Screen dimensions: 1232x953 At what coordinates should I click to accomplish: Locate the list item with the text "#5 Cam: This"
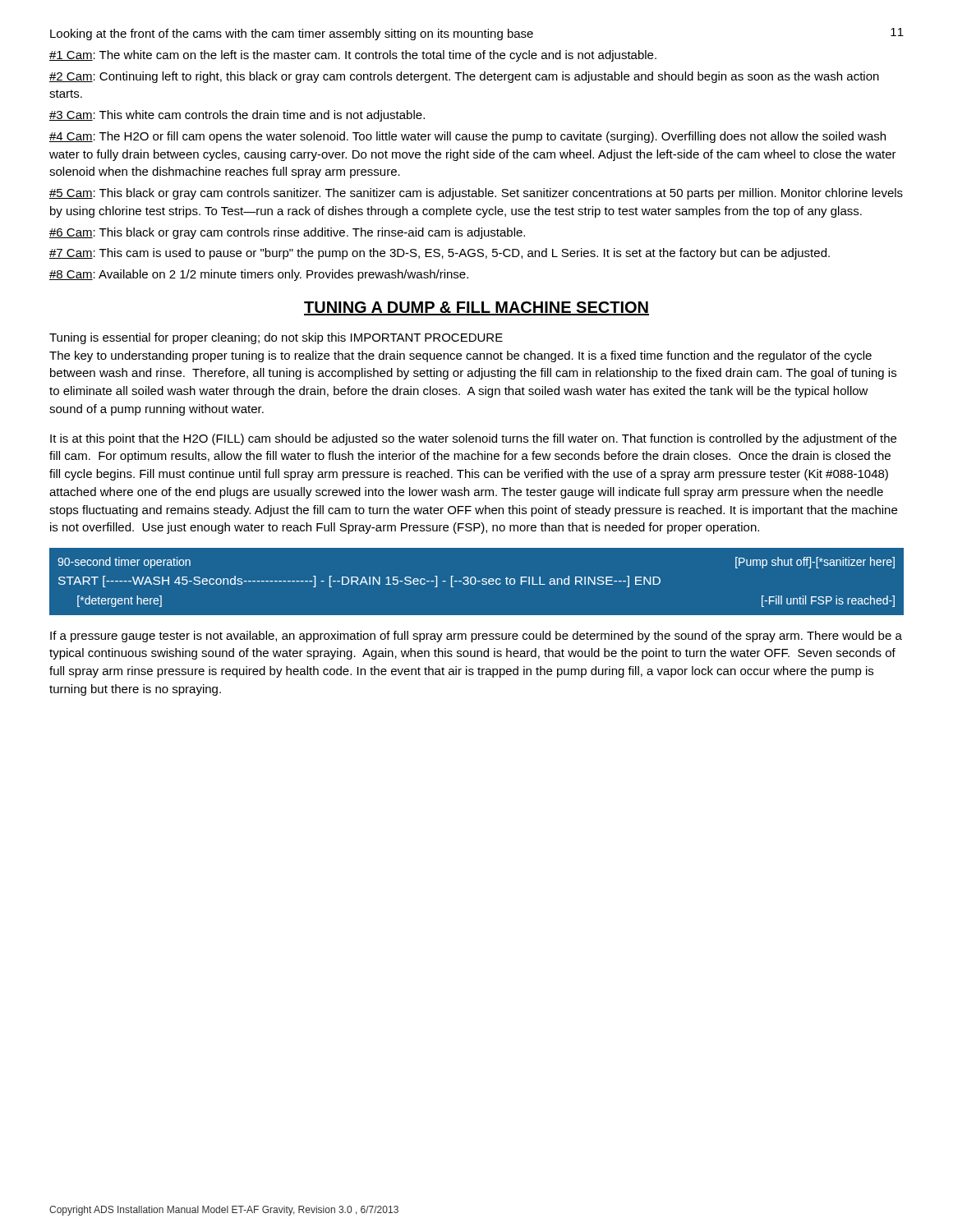click(x=476, y=202)
